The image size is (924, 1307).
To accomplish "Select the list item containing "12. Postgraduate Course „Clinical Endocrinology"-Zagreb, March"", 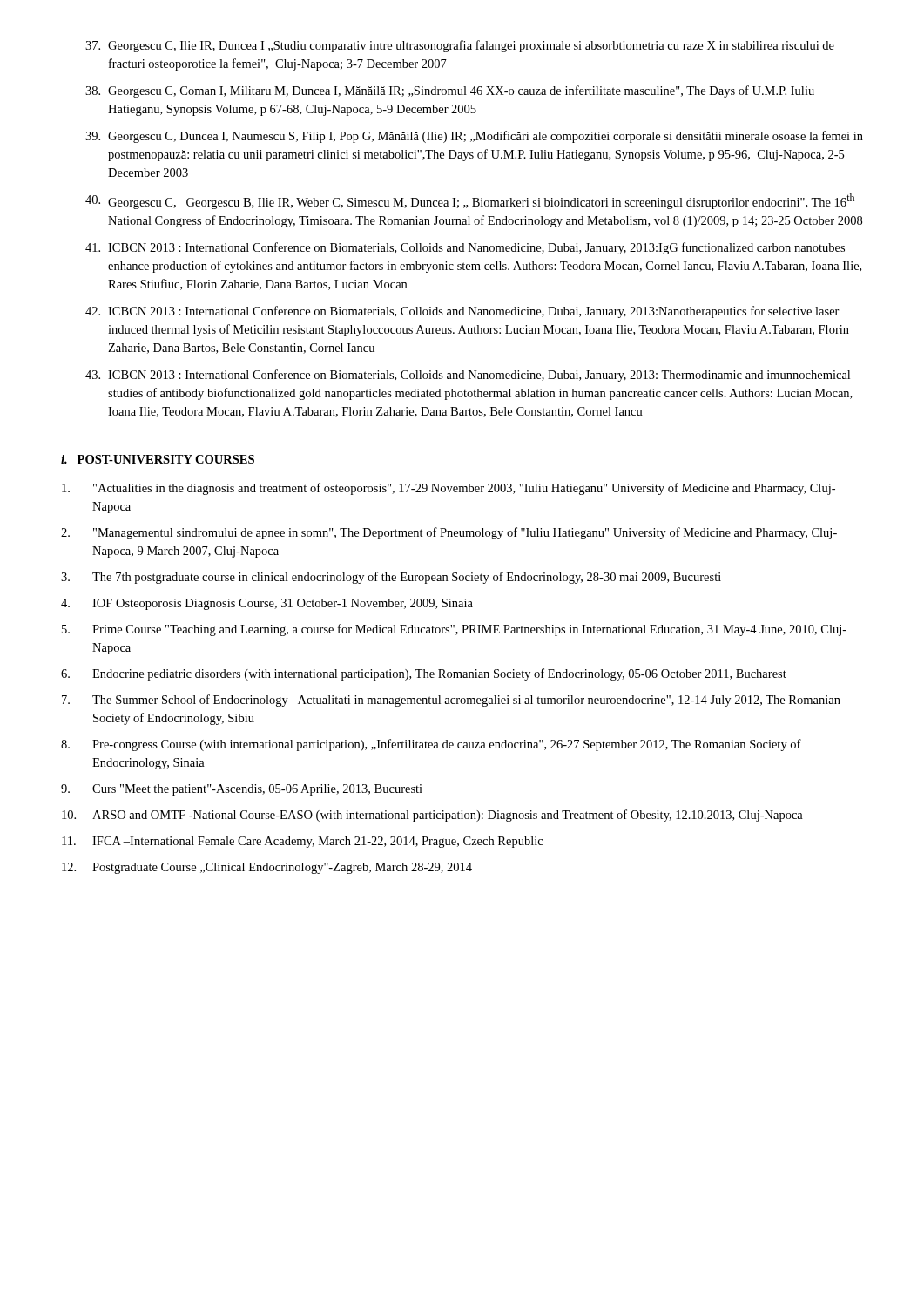I will 466,868.
